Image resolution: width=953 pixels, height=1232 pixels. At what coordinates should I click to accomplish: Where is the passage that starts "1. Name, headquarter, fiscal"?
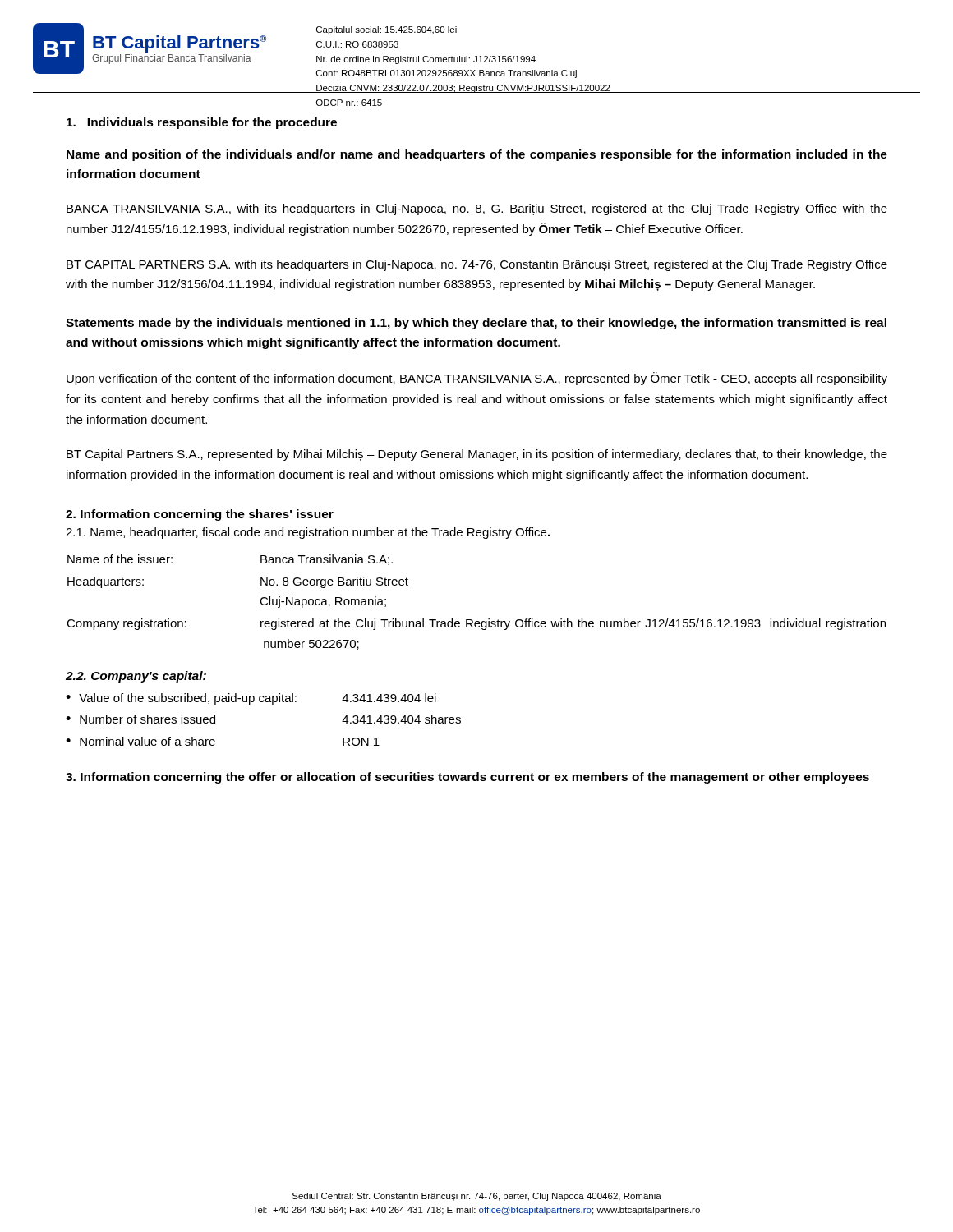(308, 532)
